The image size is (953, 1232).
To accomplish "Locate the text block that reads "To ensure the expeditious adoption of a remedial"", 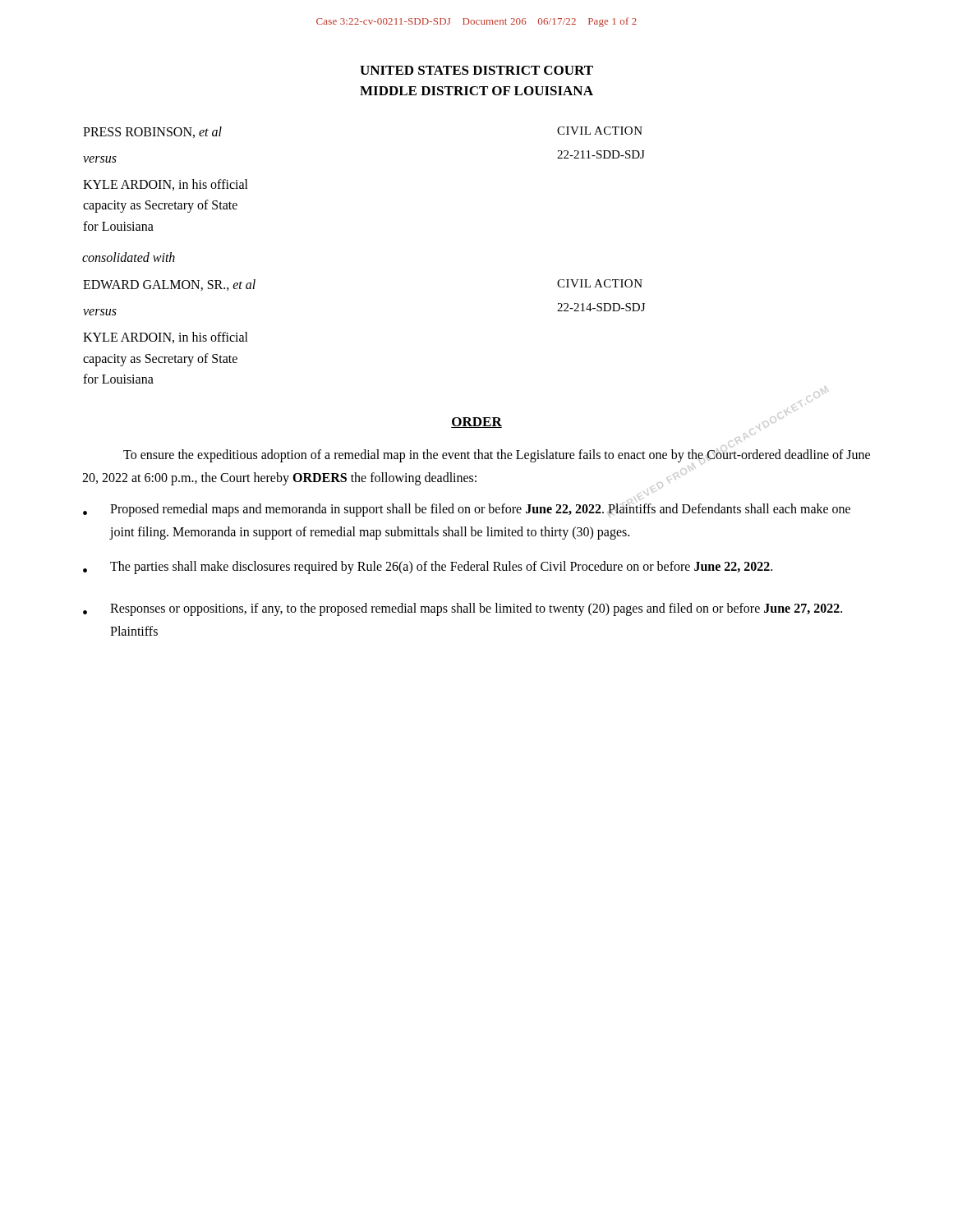I will click(476, 466).
